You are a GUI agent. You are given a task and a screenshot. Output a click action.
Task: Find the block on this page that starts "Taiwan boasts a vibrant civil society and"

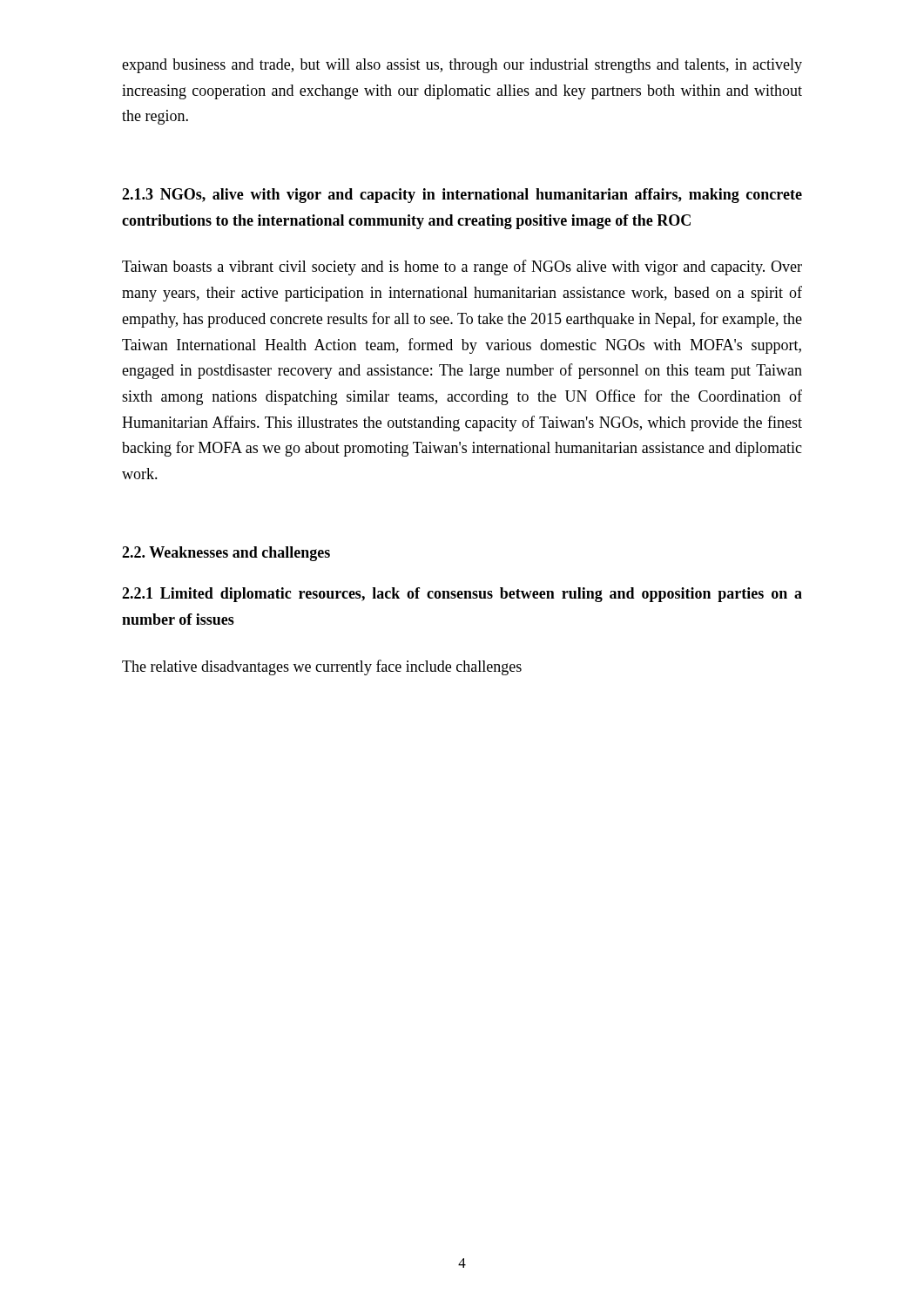pos(462,370)
